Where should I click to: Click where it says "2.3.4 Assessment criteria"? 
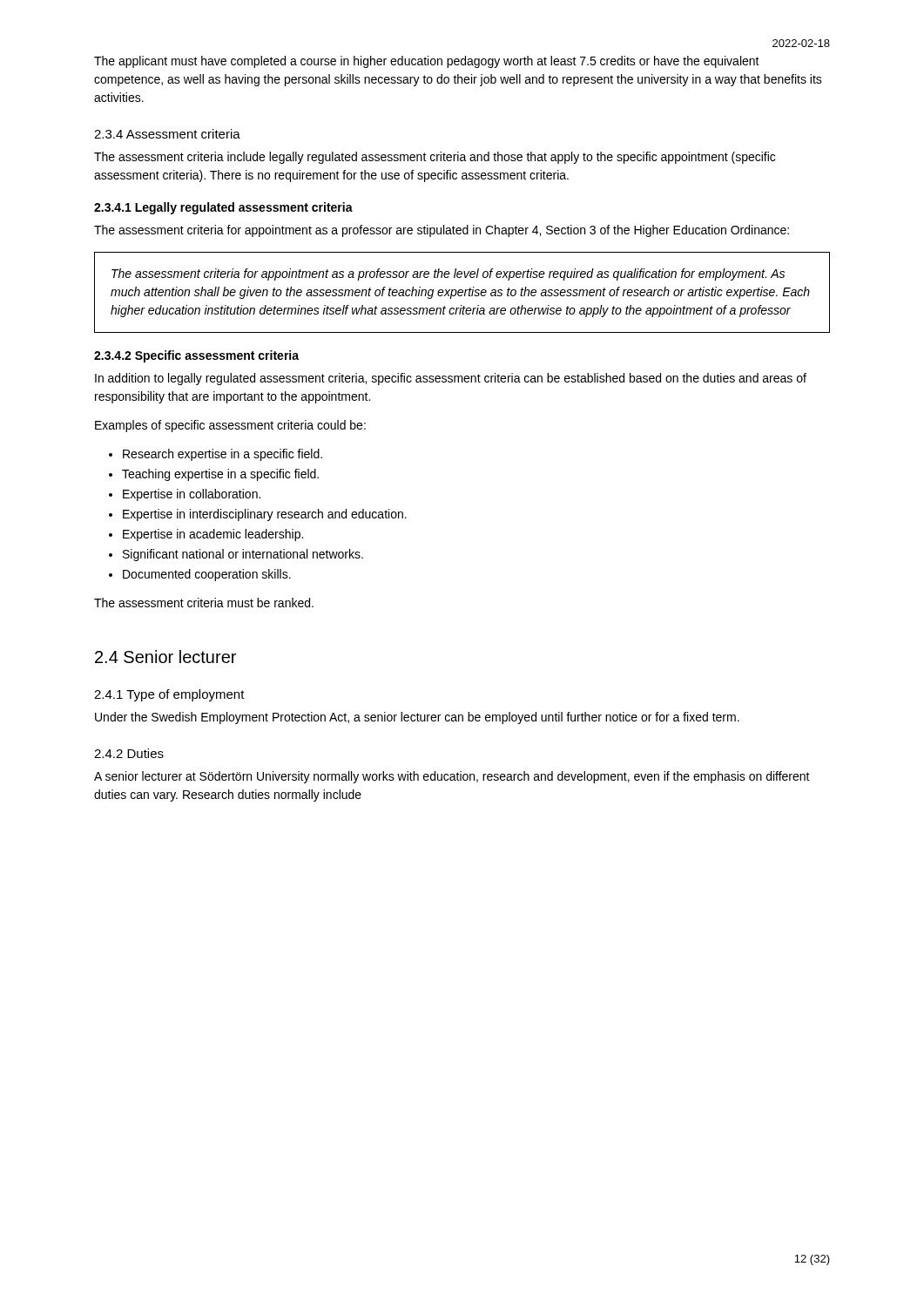coord(167,134)
